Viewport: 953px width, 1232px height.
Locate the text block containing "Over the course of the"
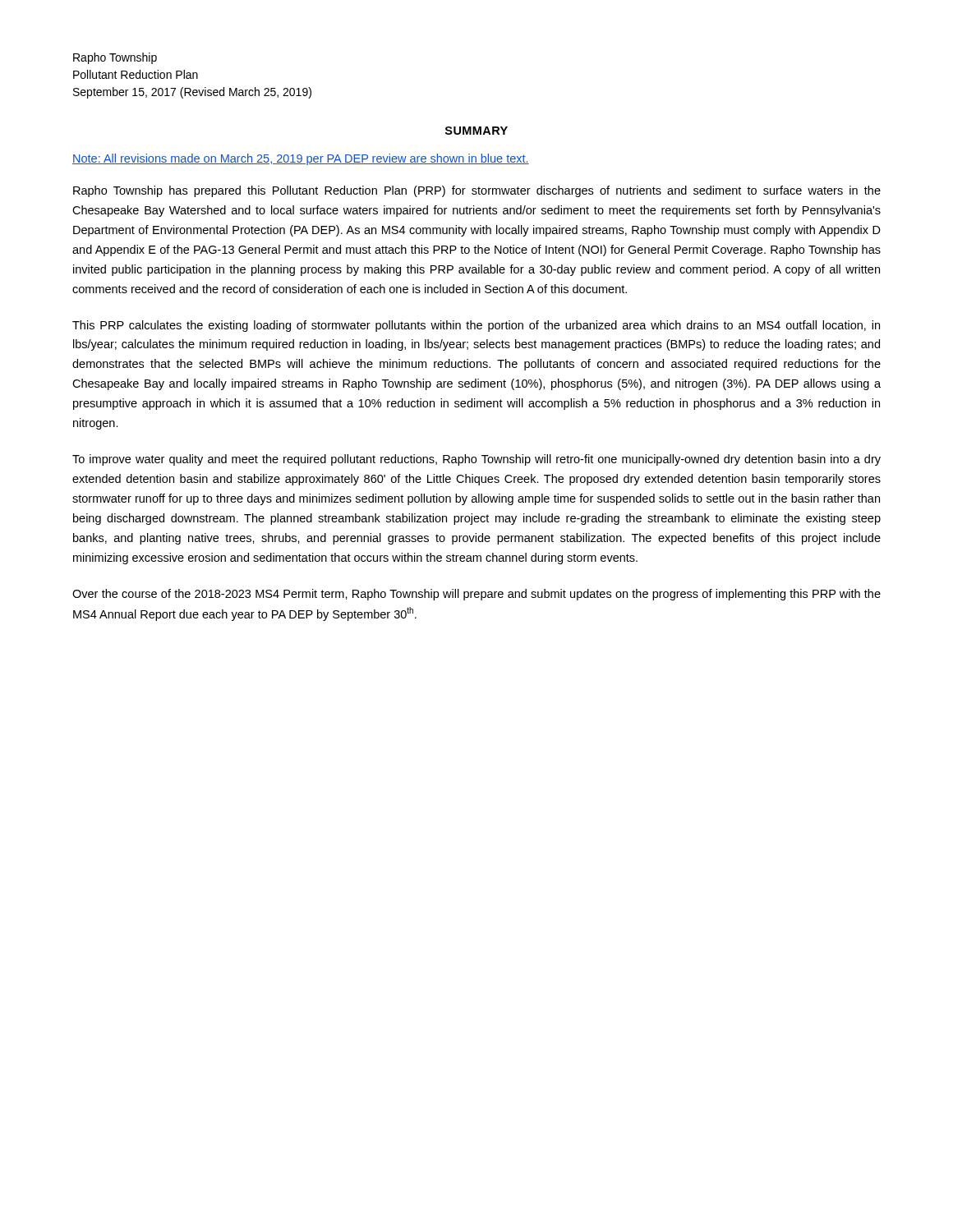476,604
